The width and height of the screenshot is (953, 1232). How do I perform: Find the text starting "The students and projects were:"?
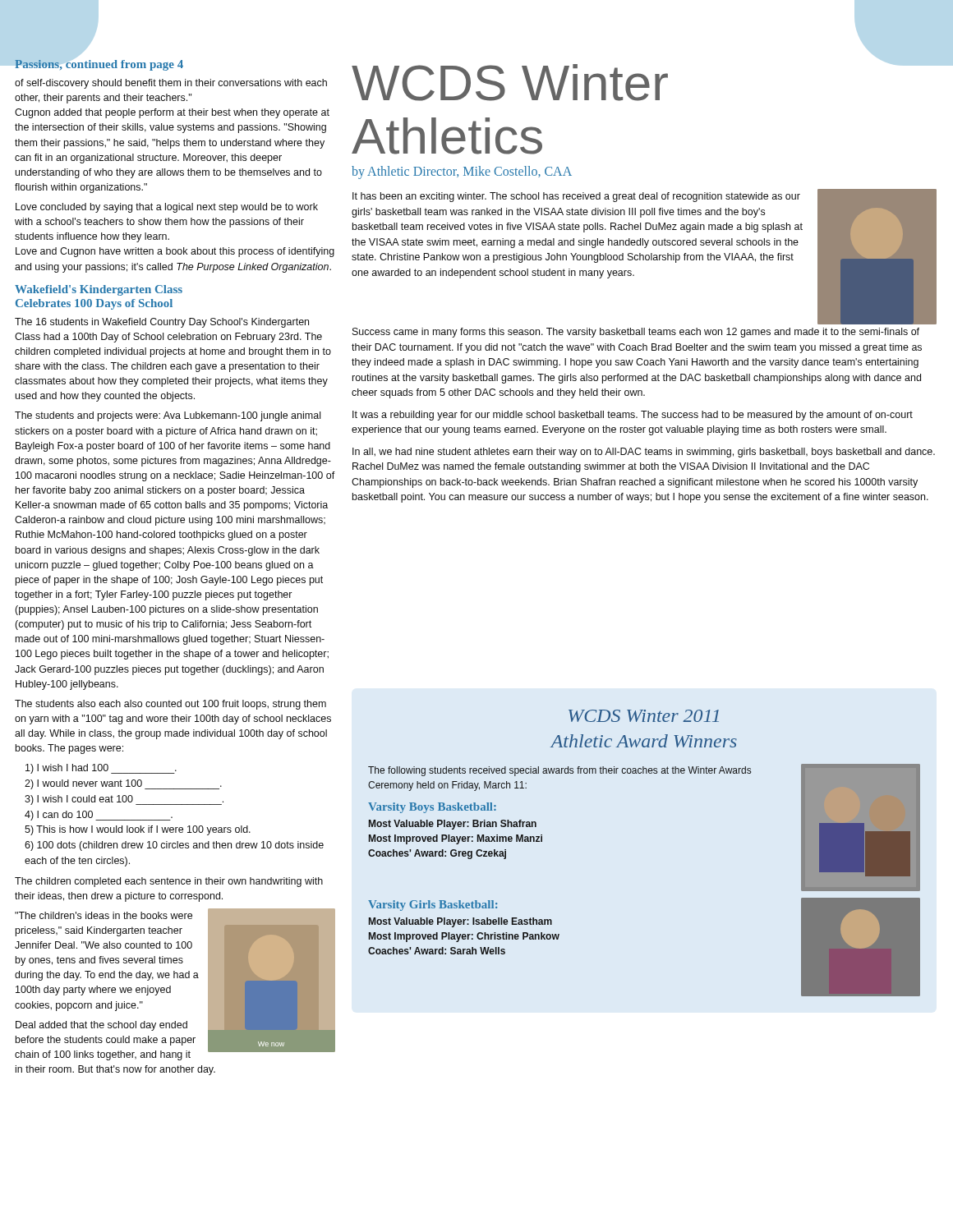(x=175, y=550)
